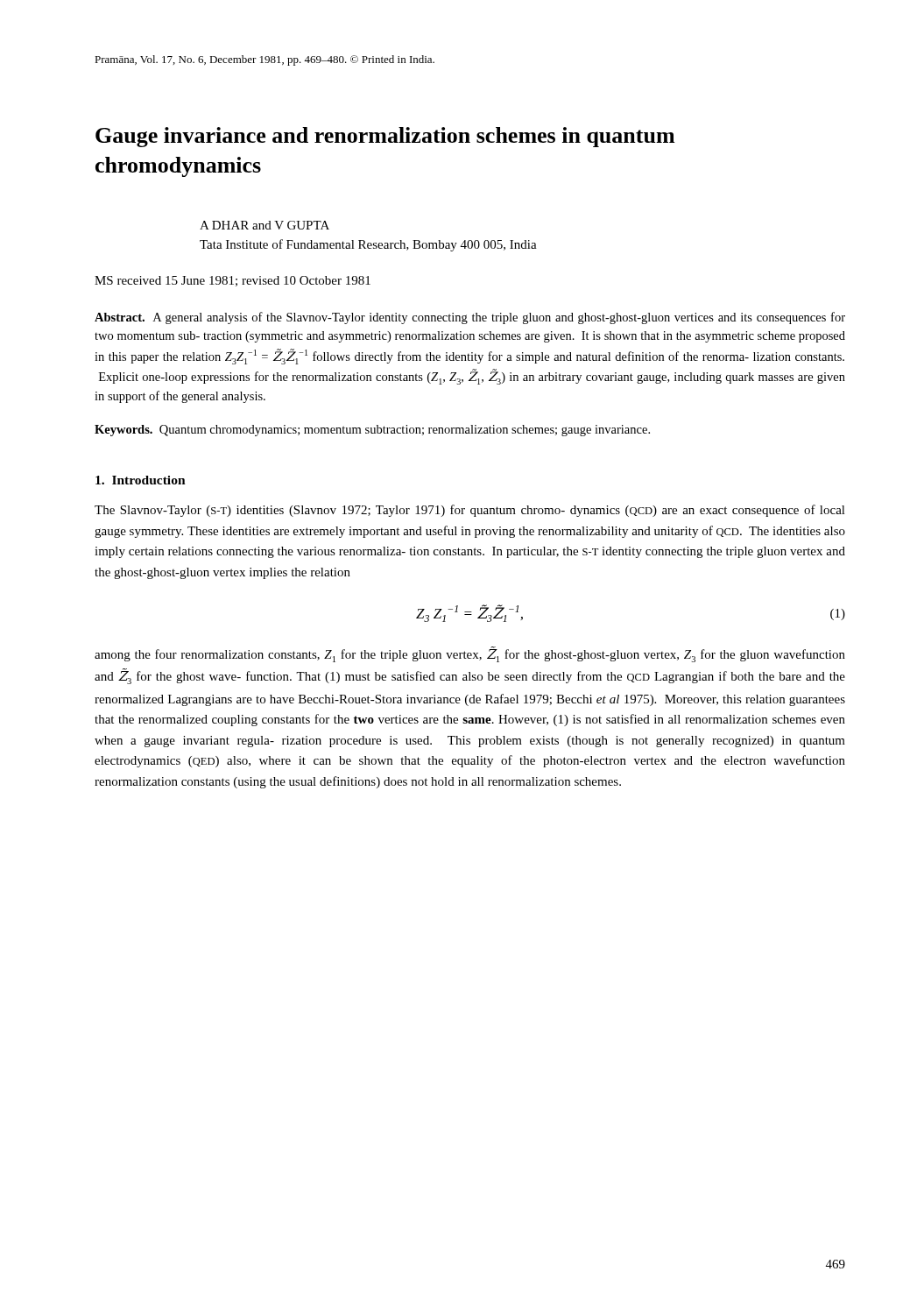Click on the block starting "The Slavnov-Taylor (S-T)"
The height and width of the screenshot is (1314, 924).
tap(470, 541)
